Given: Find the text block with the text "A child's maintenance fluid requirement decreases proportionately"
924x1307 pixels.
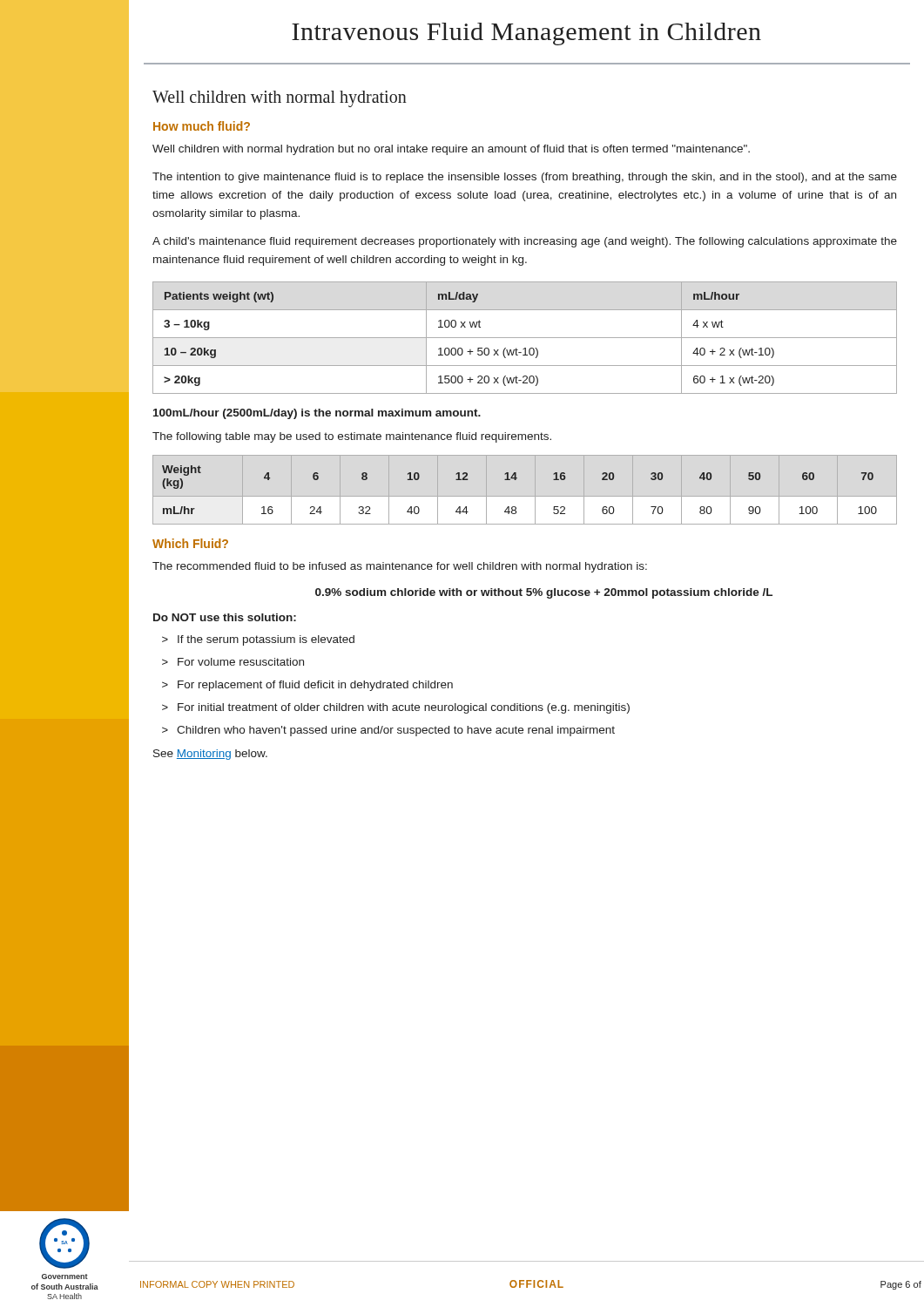Looking at the screenshot, I should [x=525, y=251].
